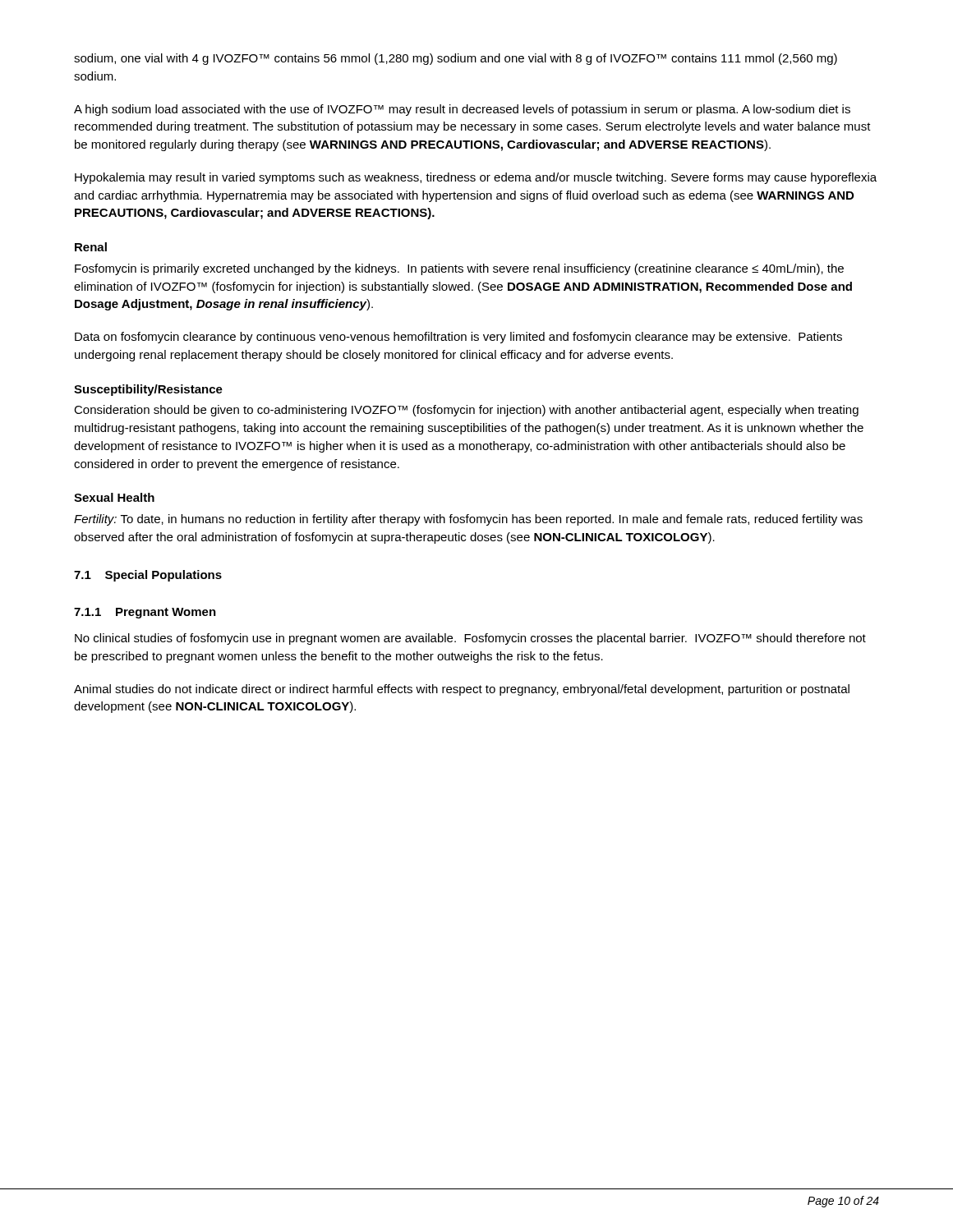
Task: Point to the block beginning "No clinical studies of"
Action: pyautogui.click(x=470, y=647)
